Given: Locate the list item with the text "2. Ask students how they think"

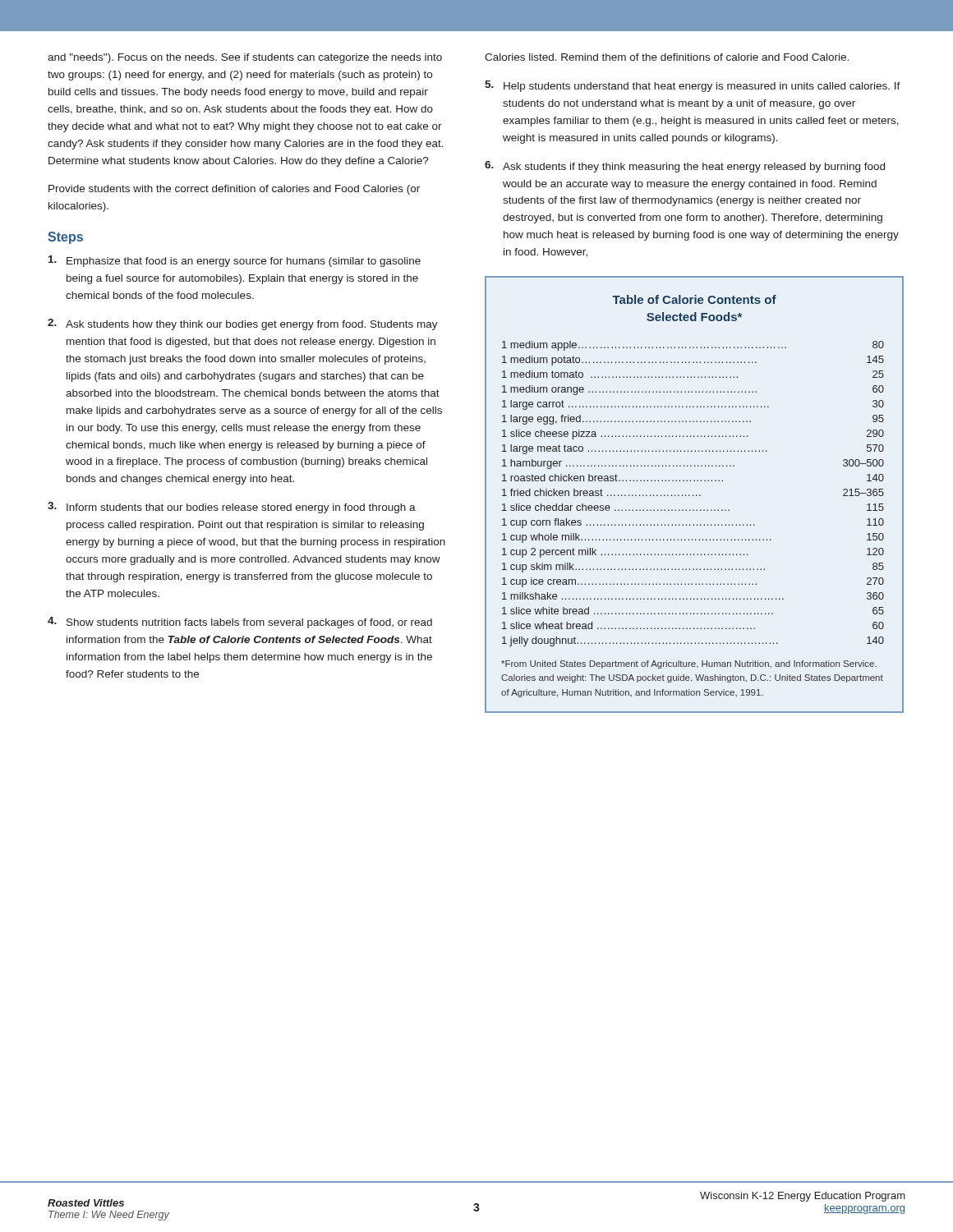Looking at the screenshot, I should click(249, 402).
